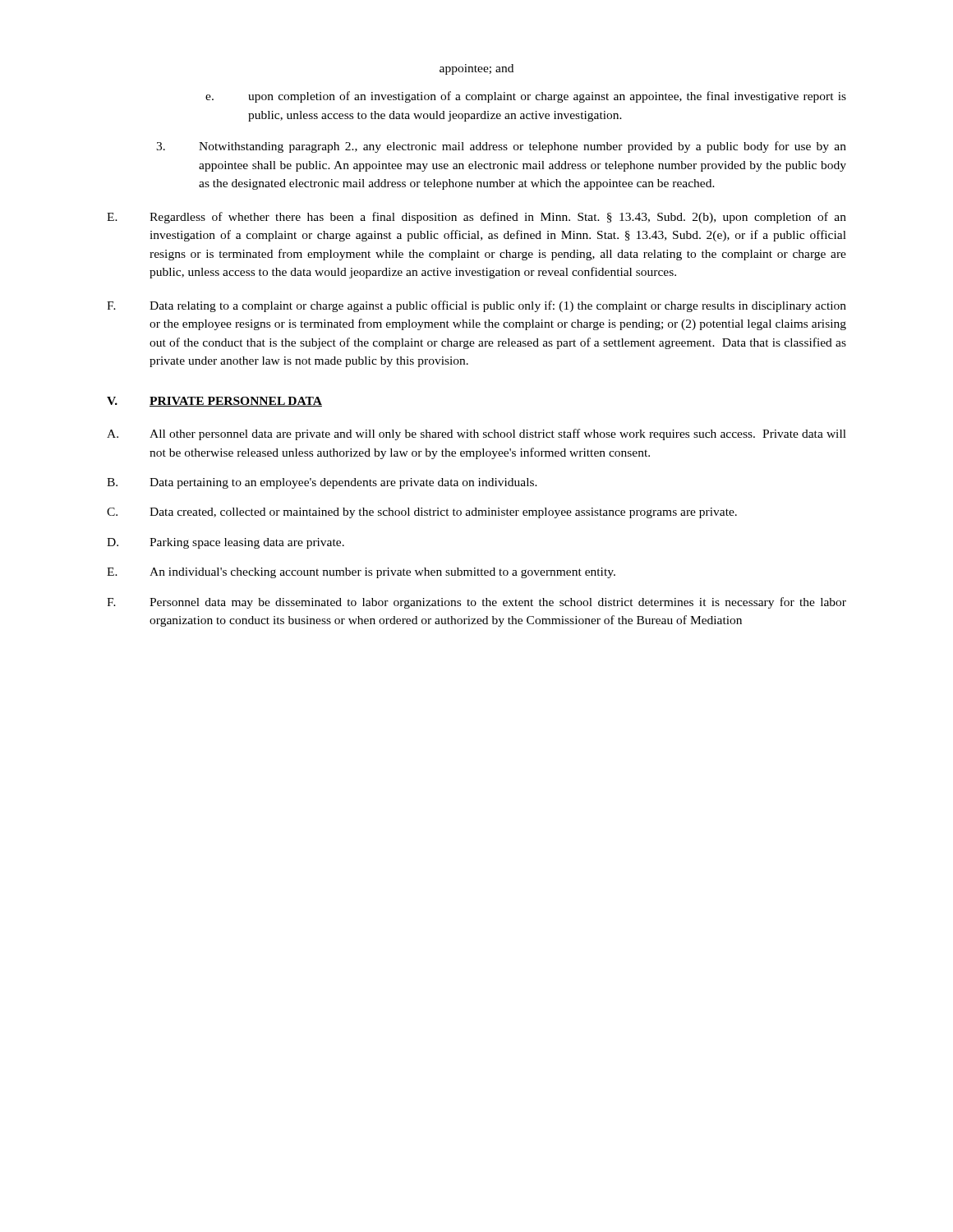Find the region starting "E. An individual's checking account number"

[476, 572]
